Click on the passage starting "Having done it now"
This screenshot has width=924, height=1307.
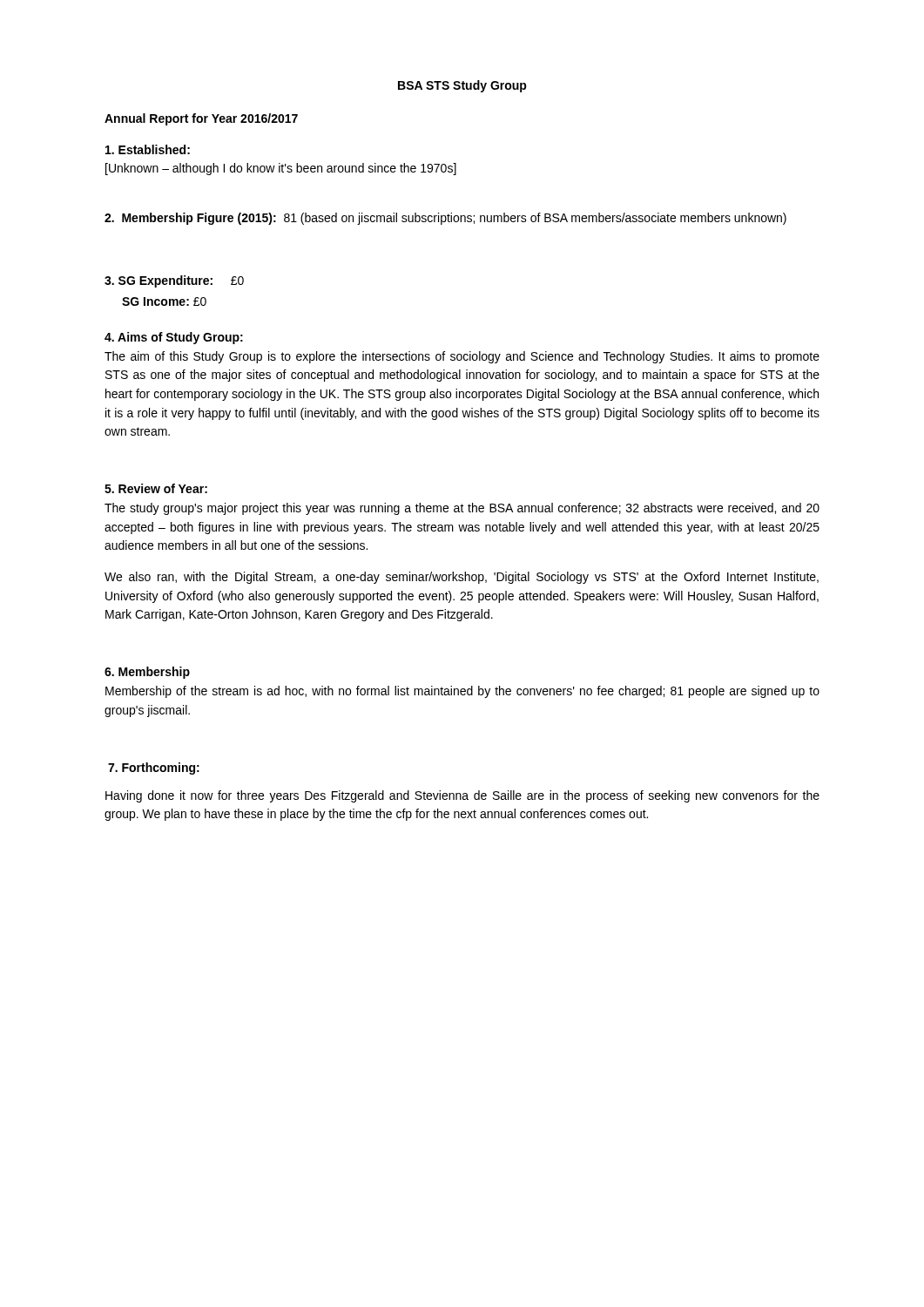click(462, 805)
